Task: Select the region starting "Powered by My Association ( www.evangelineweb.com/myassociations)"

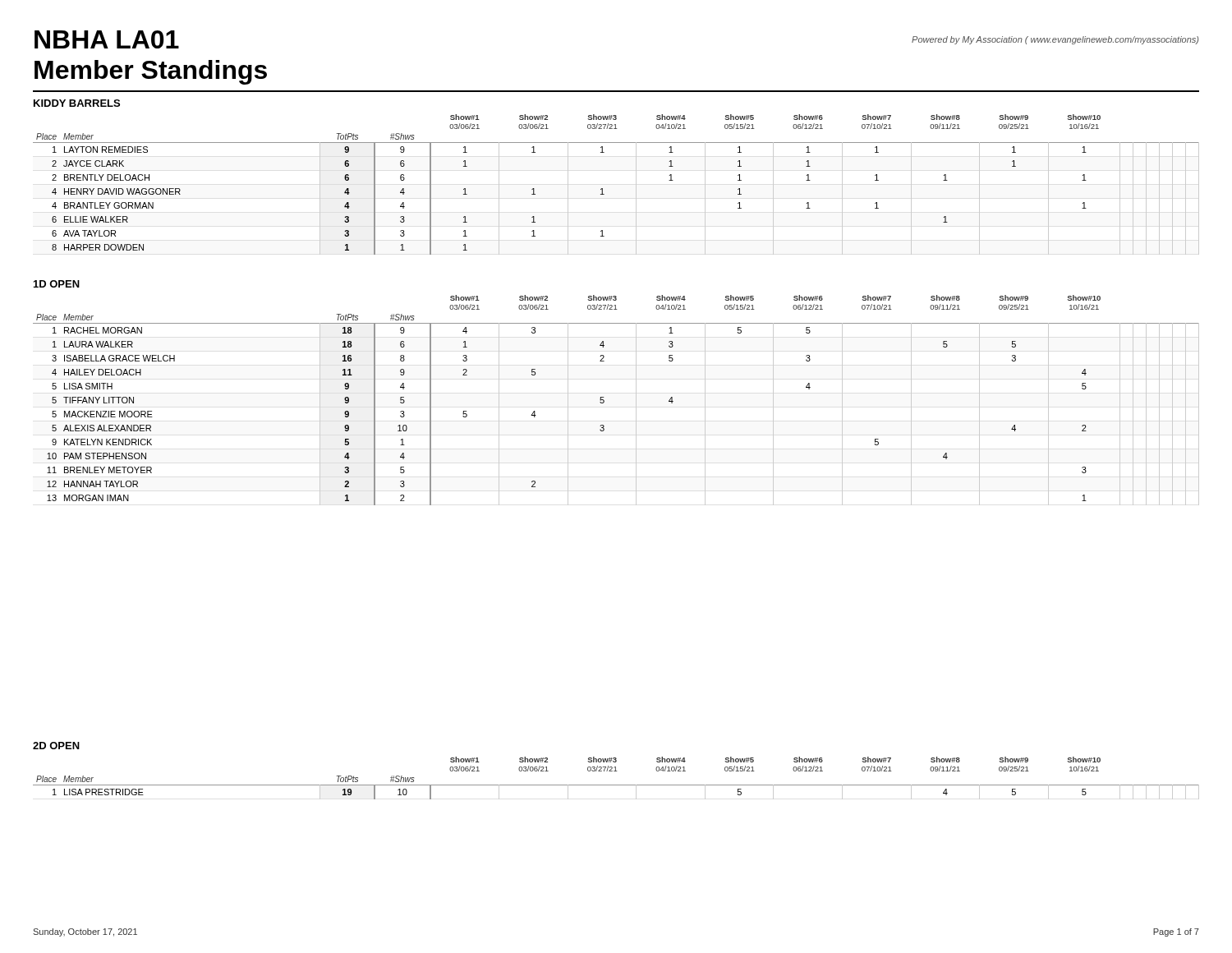Action: 1055,39
